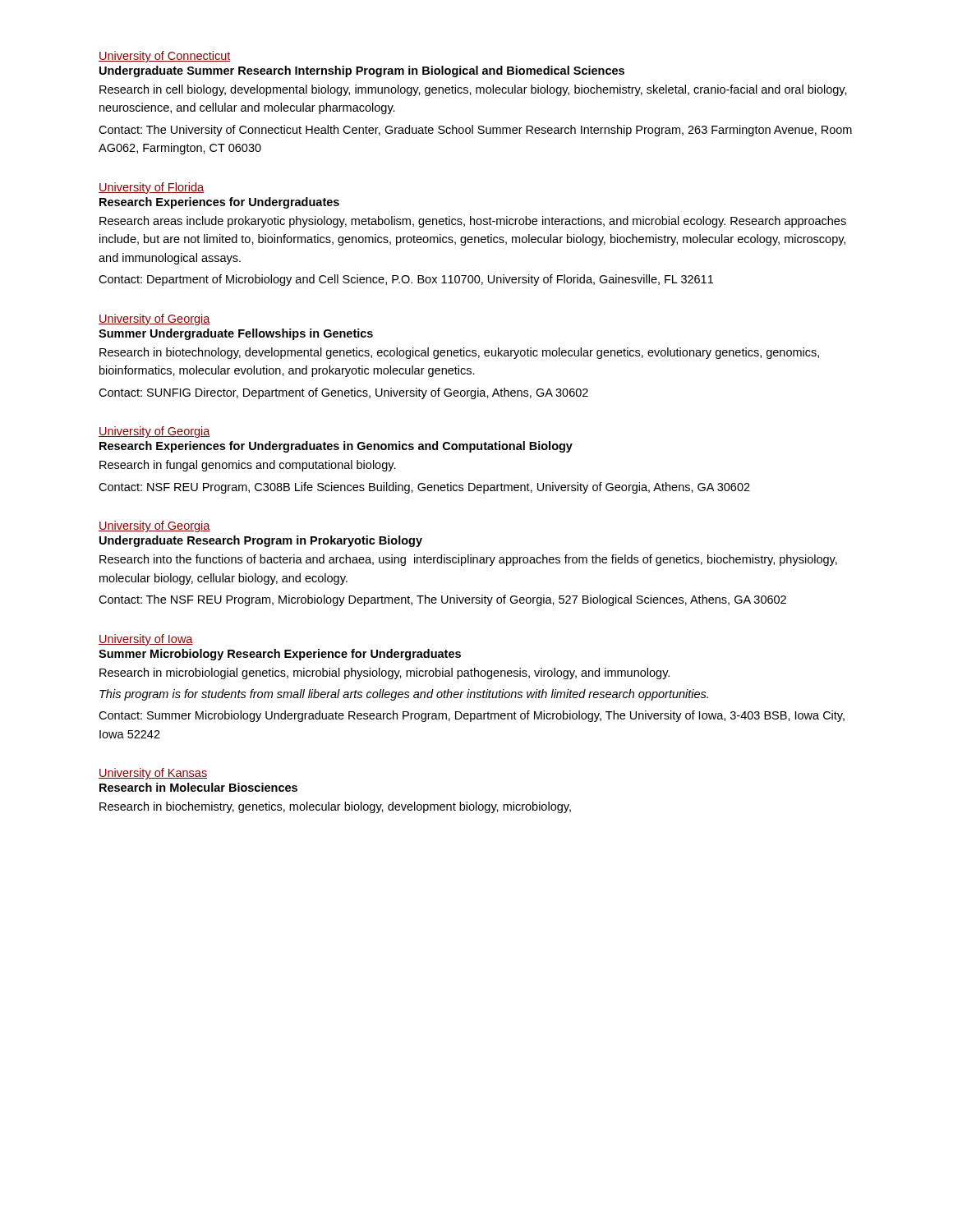This screenshot has height=1232, width=953.
Task: Click the passage that begins "University of Georgia Summer Undergraduate Fellowships in Genetics"
Action: click(x=476, y=357)
